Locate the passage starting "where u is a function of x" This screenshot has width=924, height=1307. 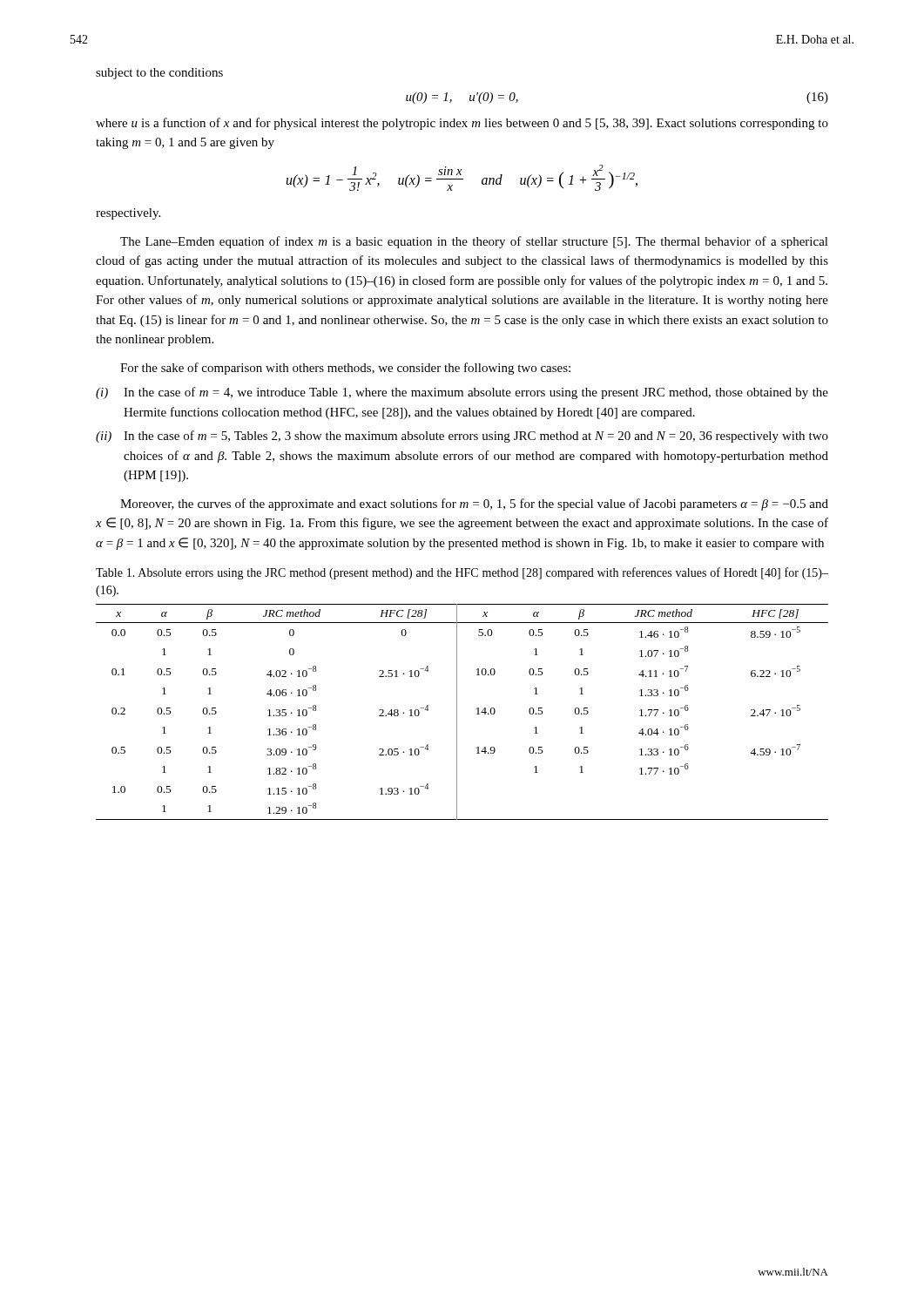462,132
